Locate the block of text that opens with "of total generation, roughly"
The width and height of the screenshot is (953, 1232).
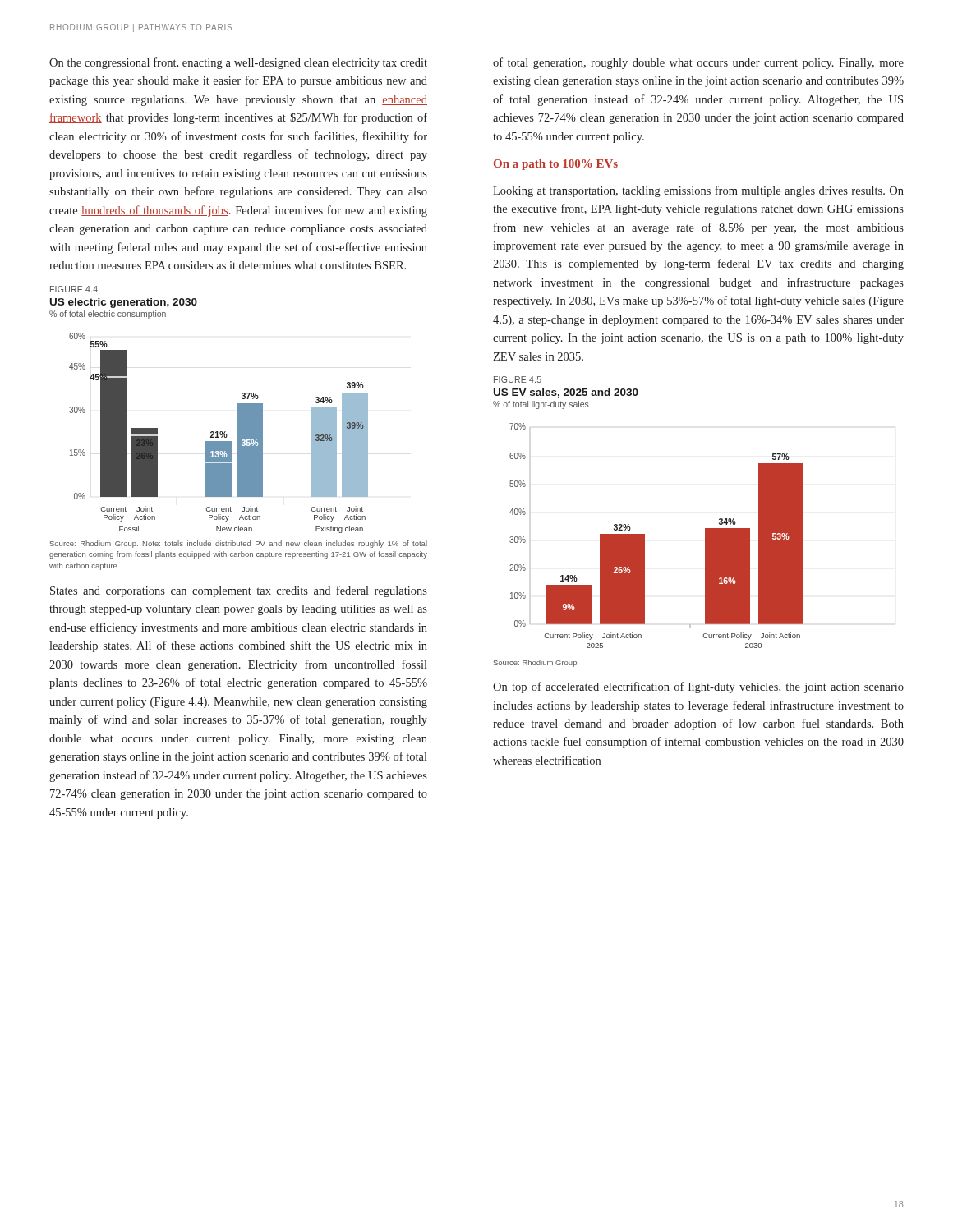pyautogui.click(x=698, y=99)
